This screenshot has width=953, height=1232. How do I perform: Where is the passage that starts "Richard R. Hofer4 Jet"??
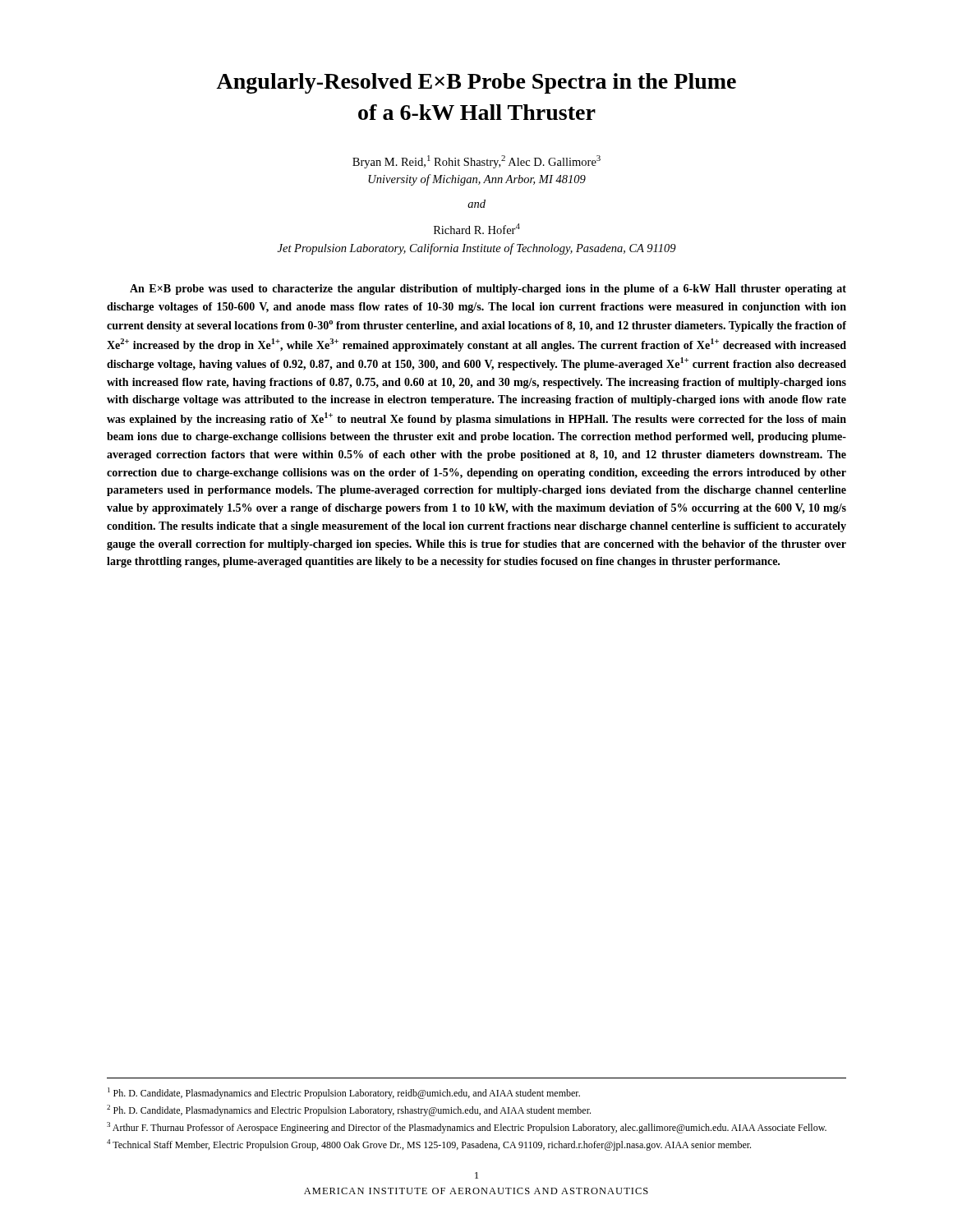click(476, 238)
